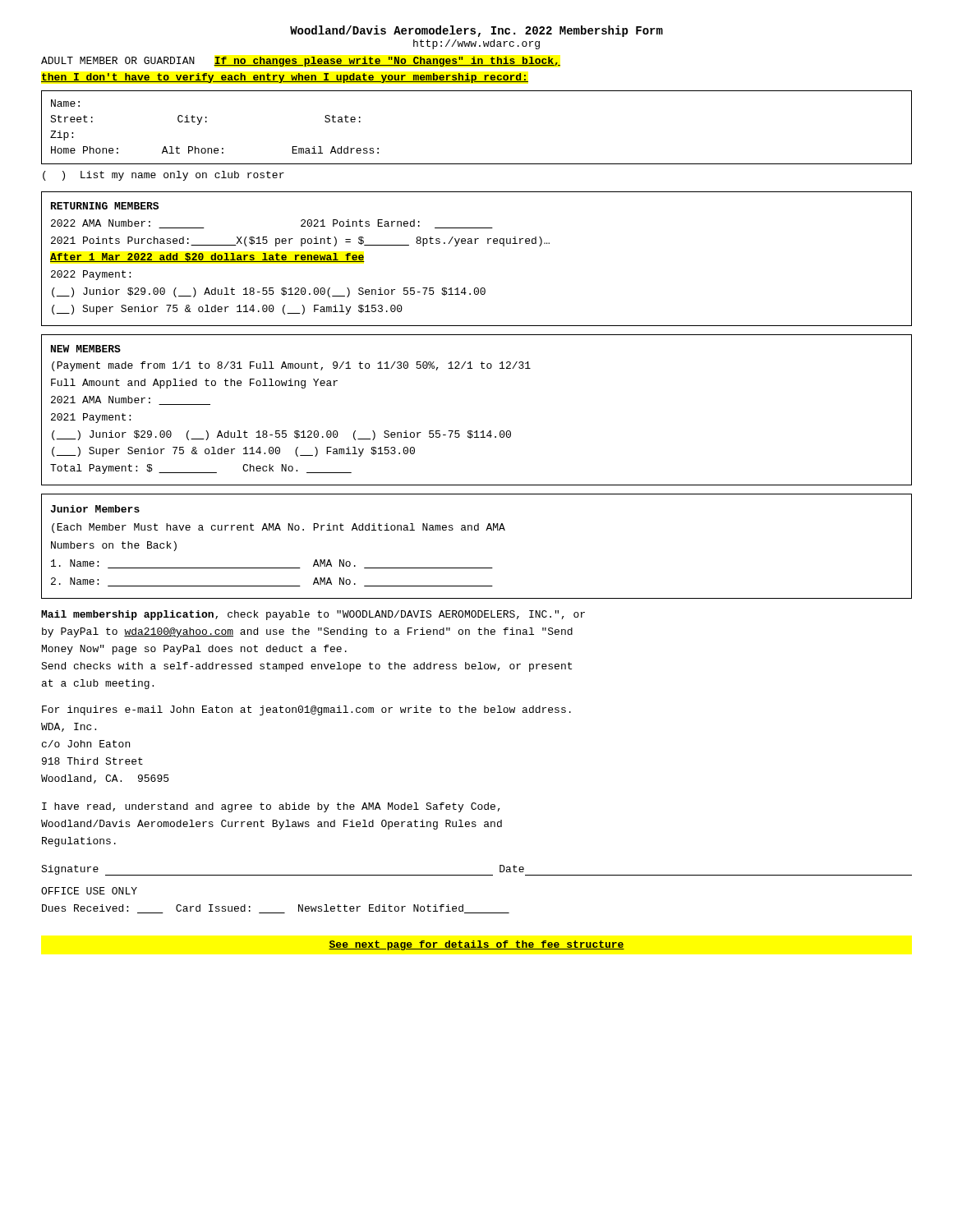Locate the text block starting "ADULT MEMBER OR GUARDIAN If no changes please"

[301, 69]
